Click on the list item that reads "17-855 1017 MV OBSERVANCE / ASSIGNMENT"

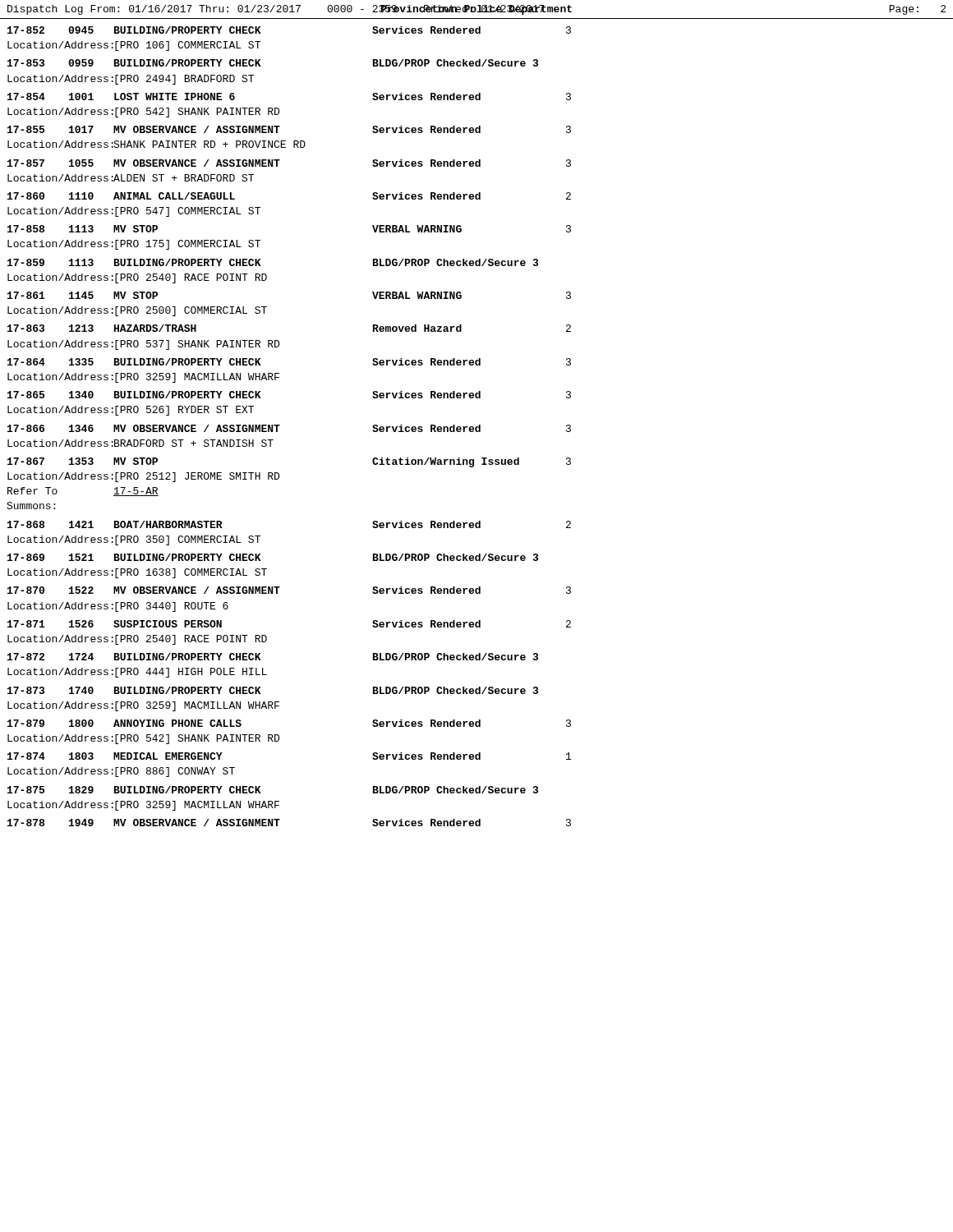tap(476, 140)
